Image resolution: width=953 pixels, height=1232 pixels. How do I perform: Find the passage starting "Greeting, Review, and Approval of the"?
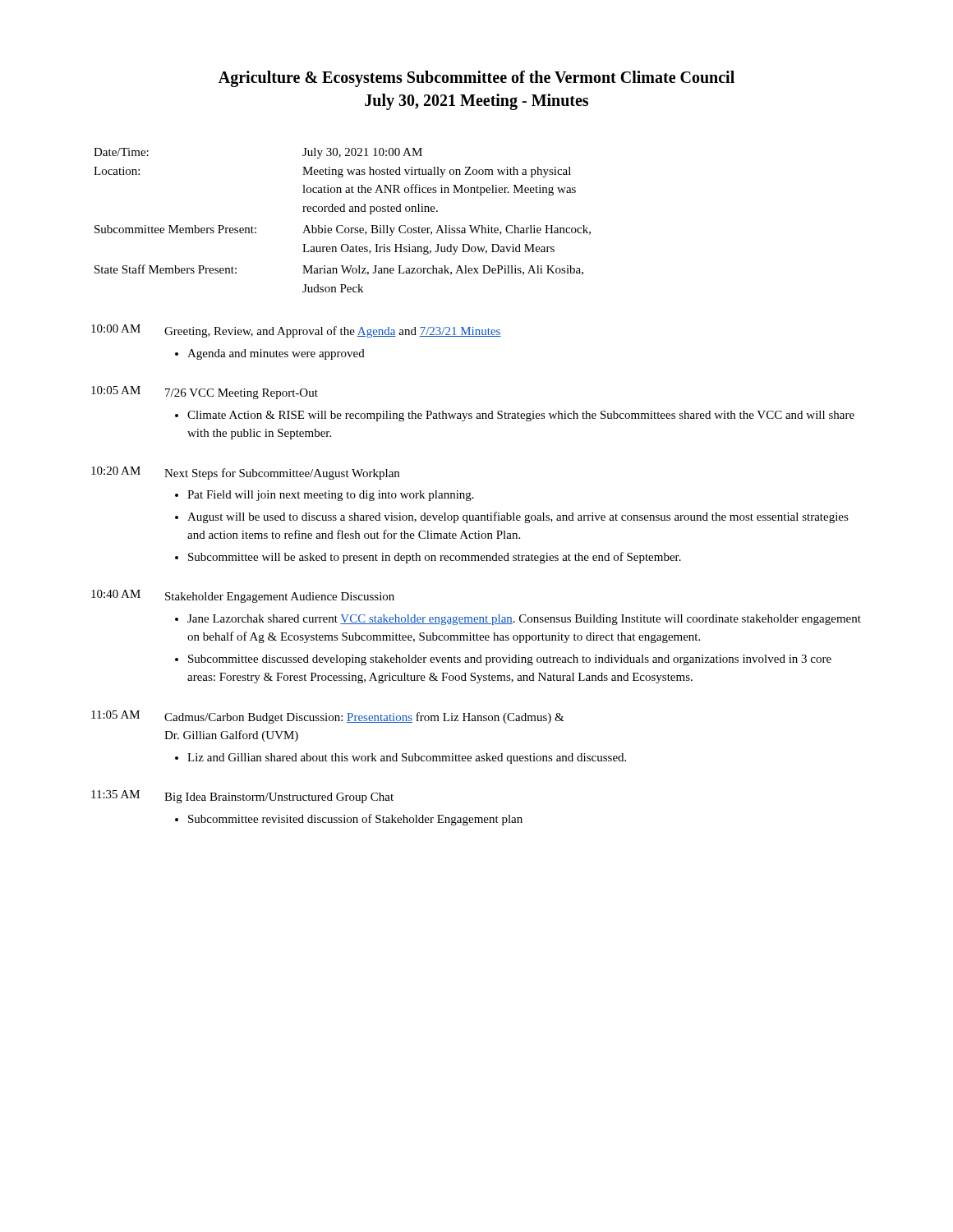coord(333,331)
